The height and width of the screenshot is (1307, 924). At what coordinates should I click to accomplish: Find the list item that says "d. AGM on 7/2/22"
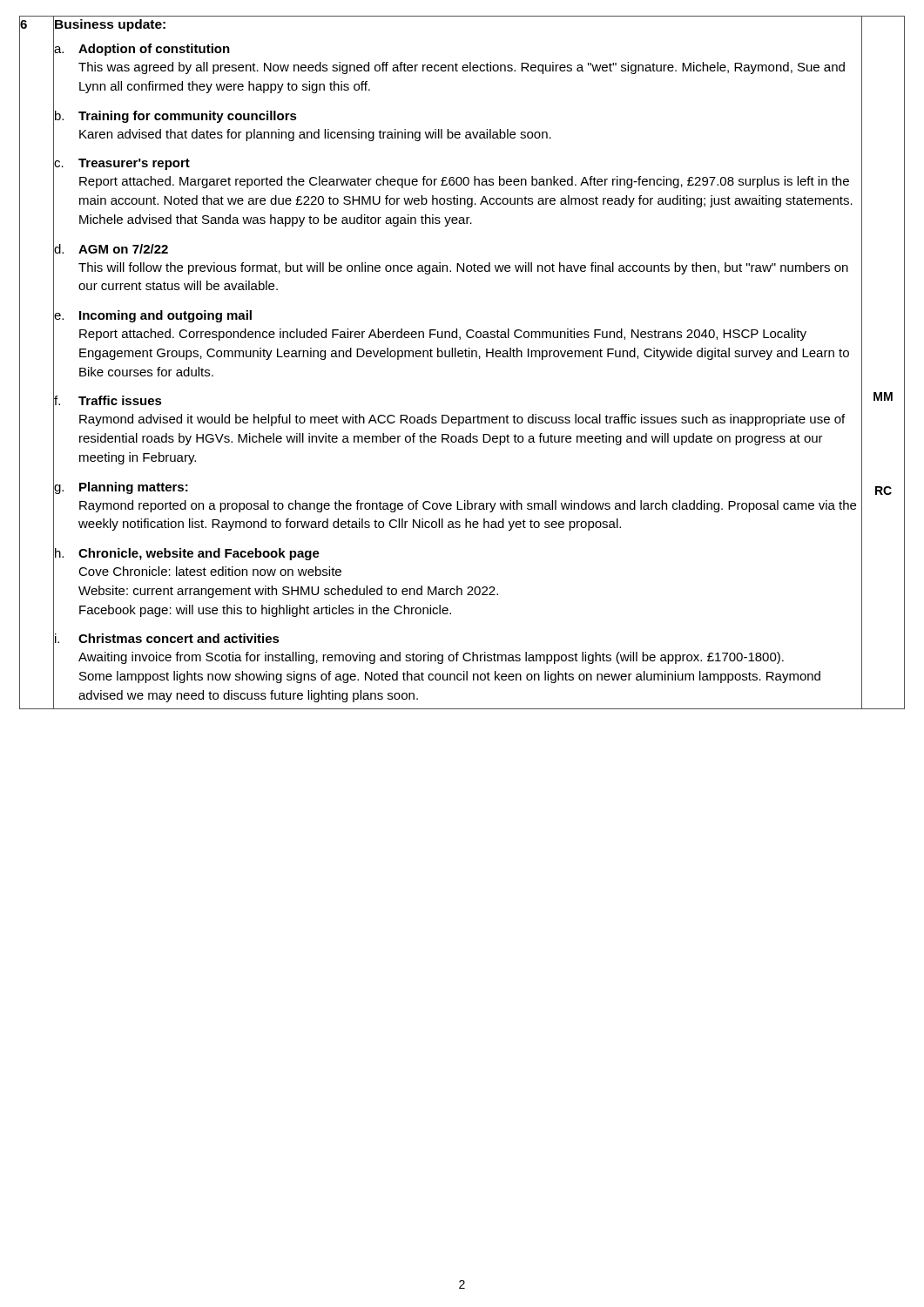(458, 268)
